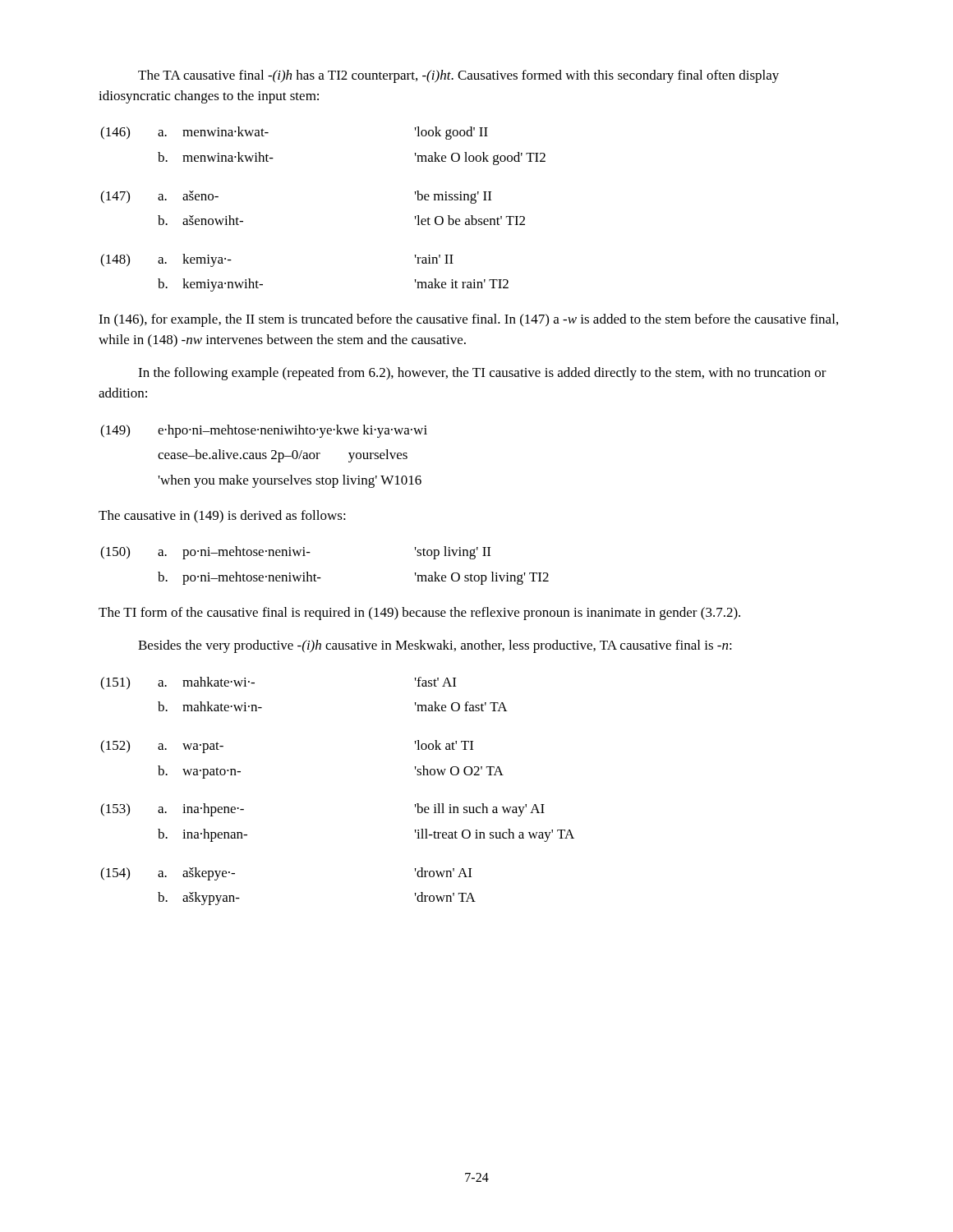Locate the region starting "(149) e·hpo·ni–mehtose·neniwihto·ye·kwe ki·ya·wa·wi"
The width and height of the screenshot is (953, 1232).
tap(264, 431)
